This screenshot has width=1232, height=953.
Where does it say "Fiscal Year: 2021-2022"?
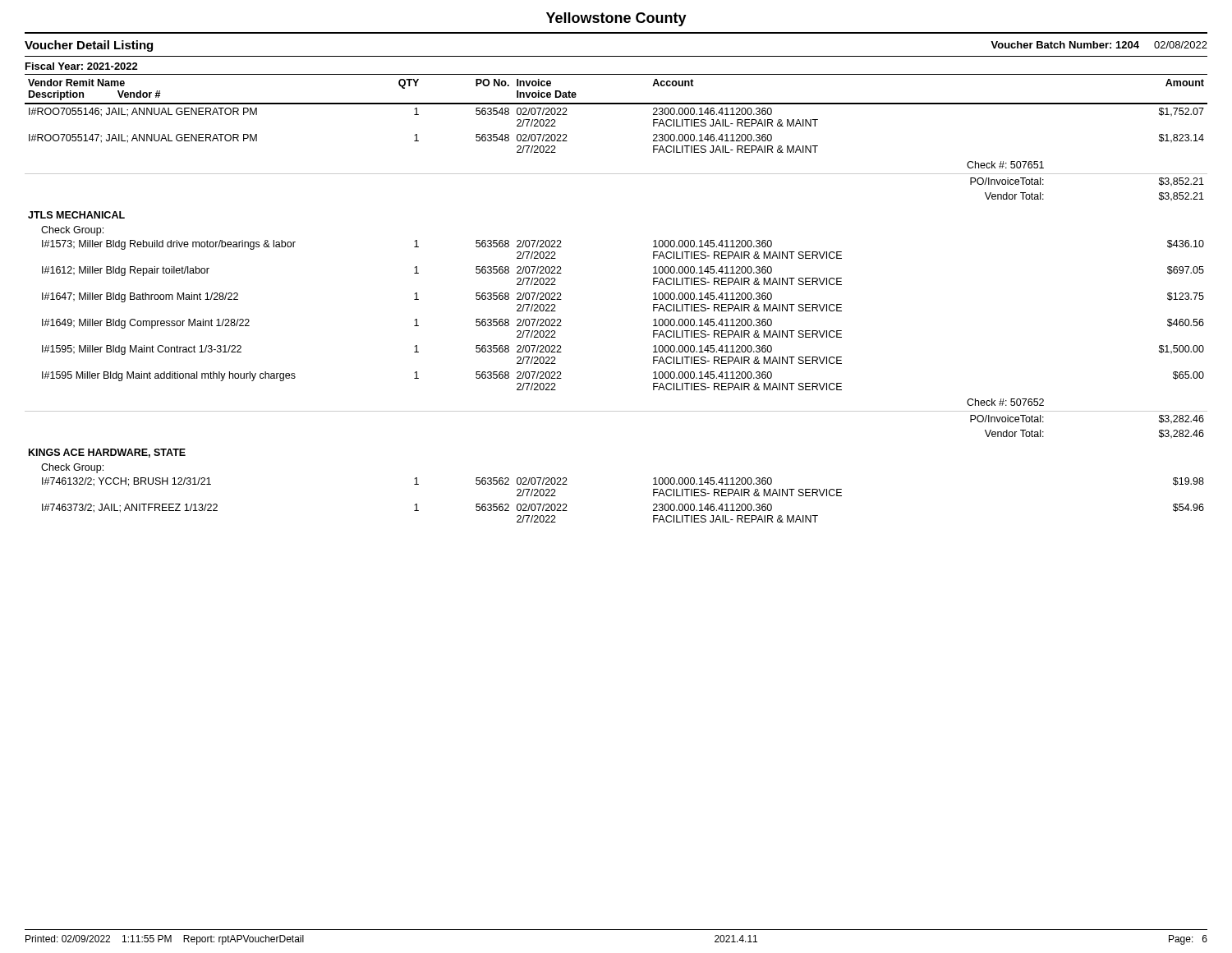pyautogui.click(x=81, y=66)
